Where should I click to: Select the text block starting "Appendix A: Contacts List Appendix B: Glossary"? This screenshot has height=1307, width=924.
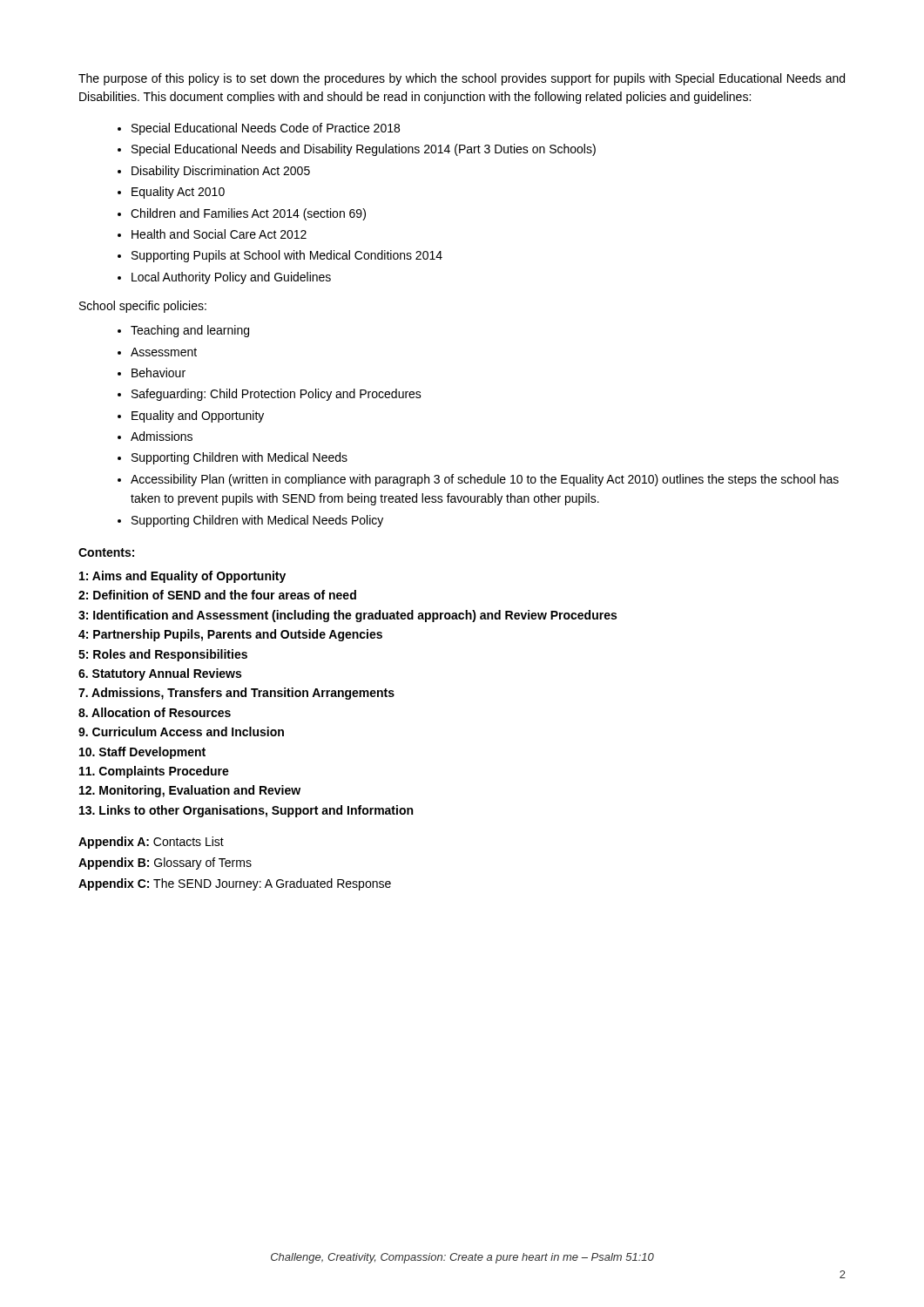[235, 862]
